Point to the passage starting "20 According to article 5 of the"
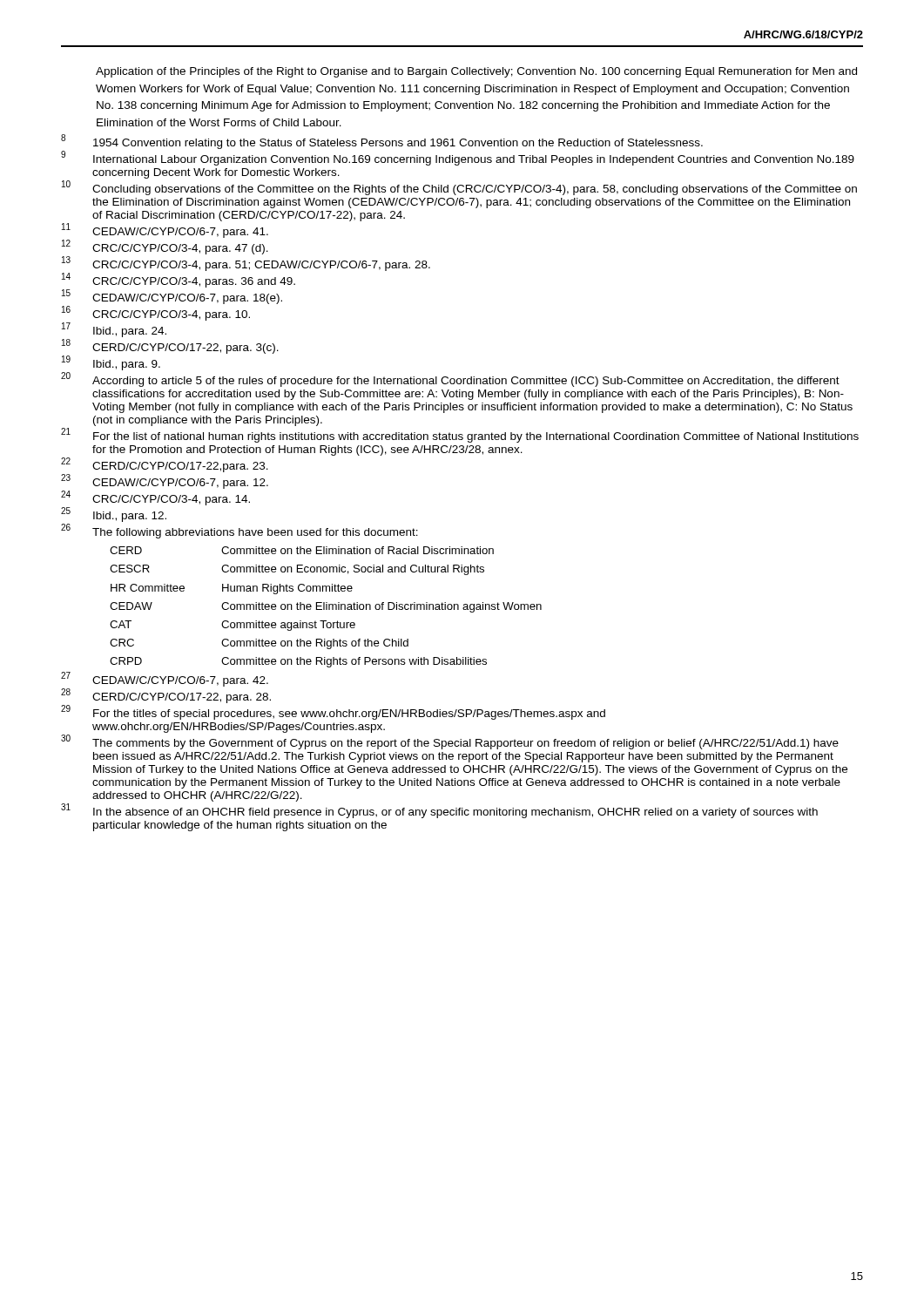The width and height of the screenshot is (924, 1307). tap(462, 400)
